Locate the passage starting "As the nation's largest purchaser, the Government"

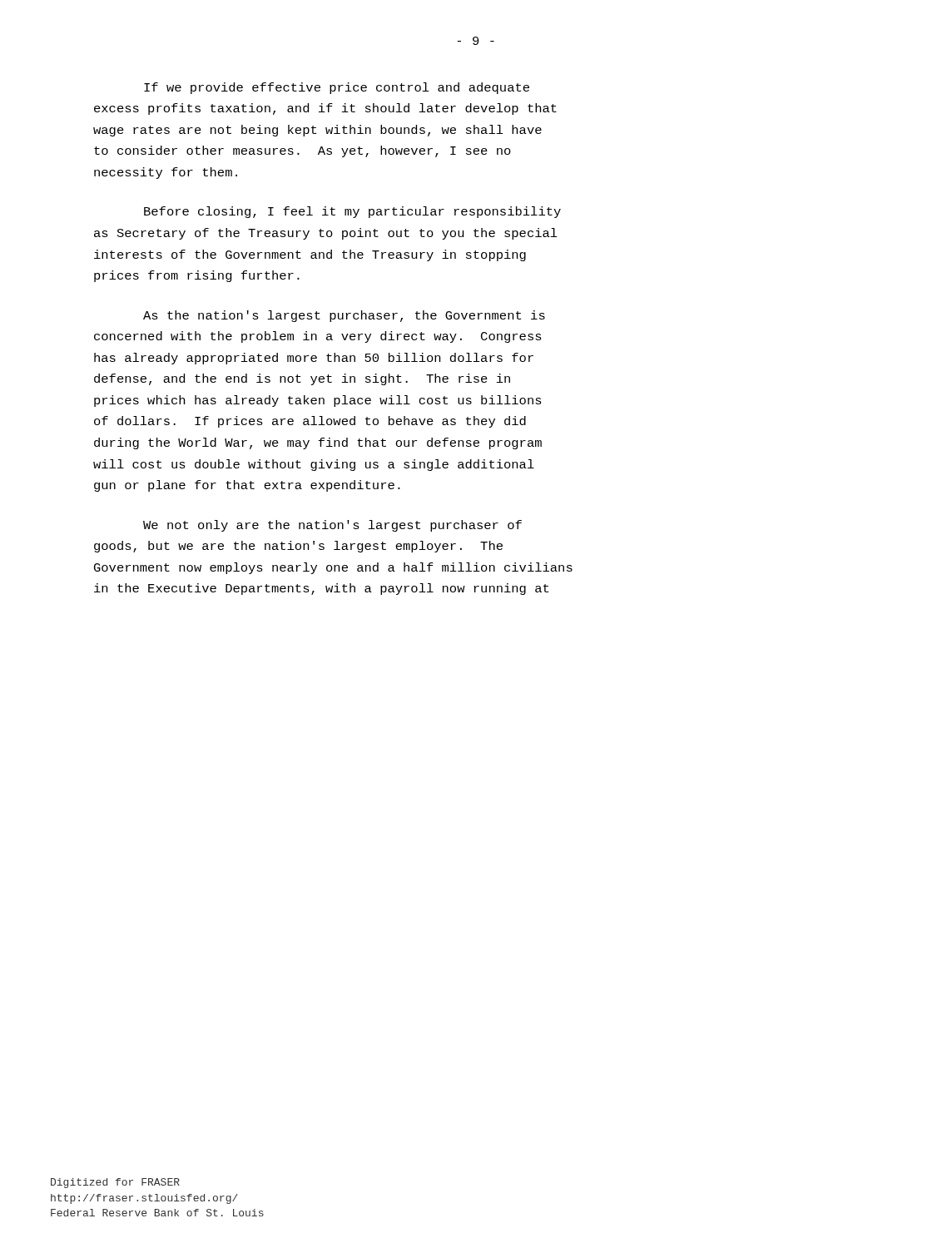319,401
